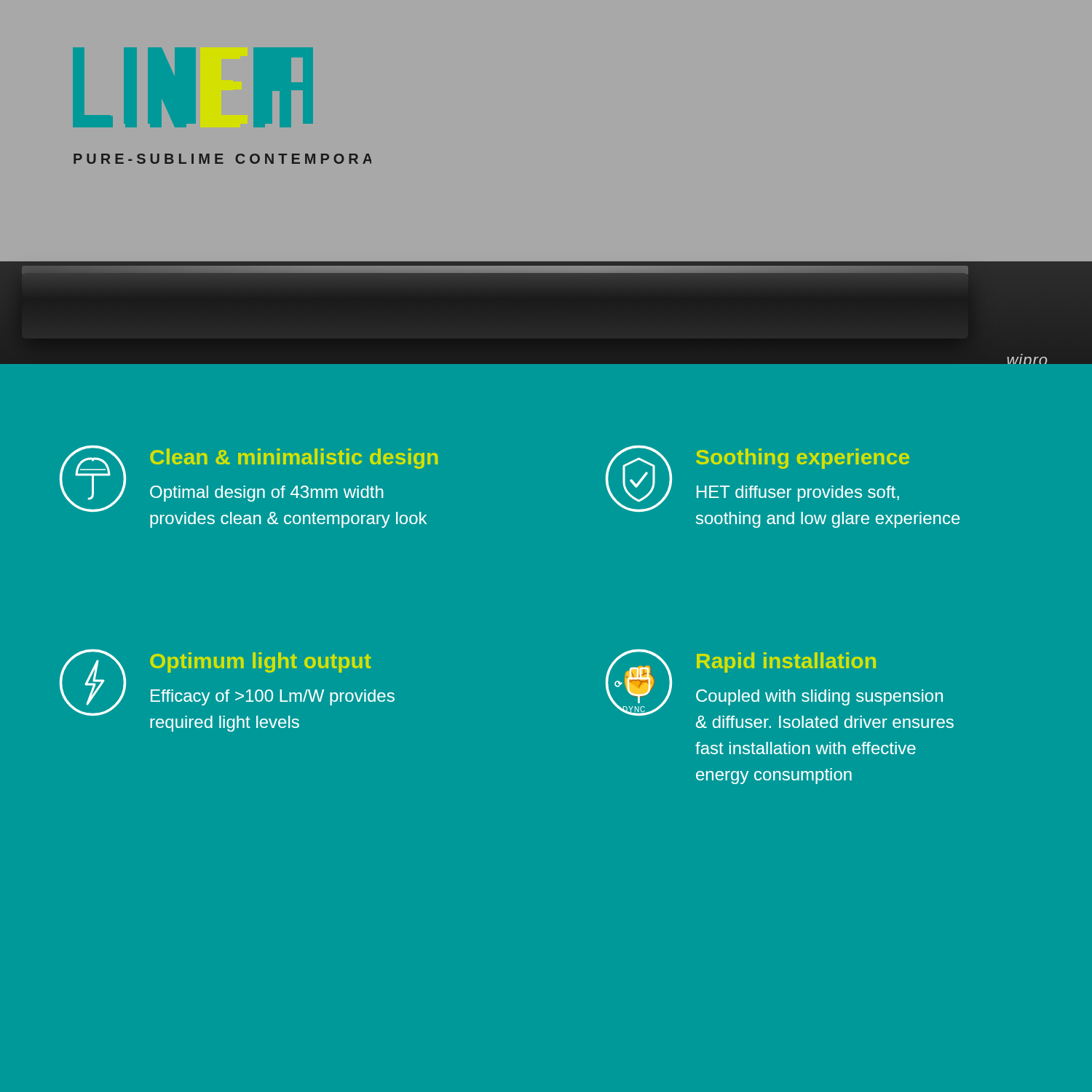Click on the text block that says "Soothing experience HET diffuser provides soft,soothing and"

pyautogui.click(x=826, y=488)
